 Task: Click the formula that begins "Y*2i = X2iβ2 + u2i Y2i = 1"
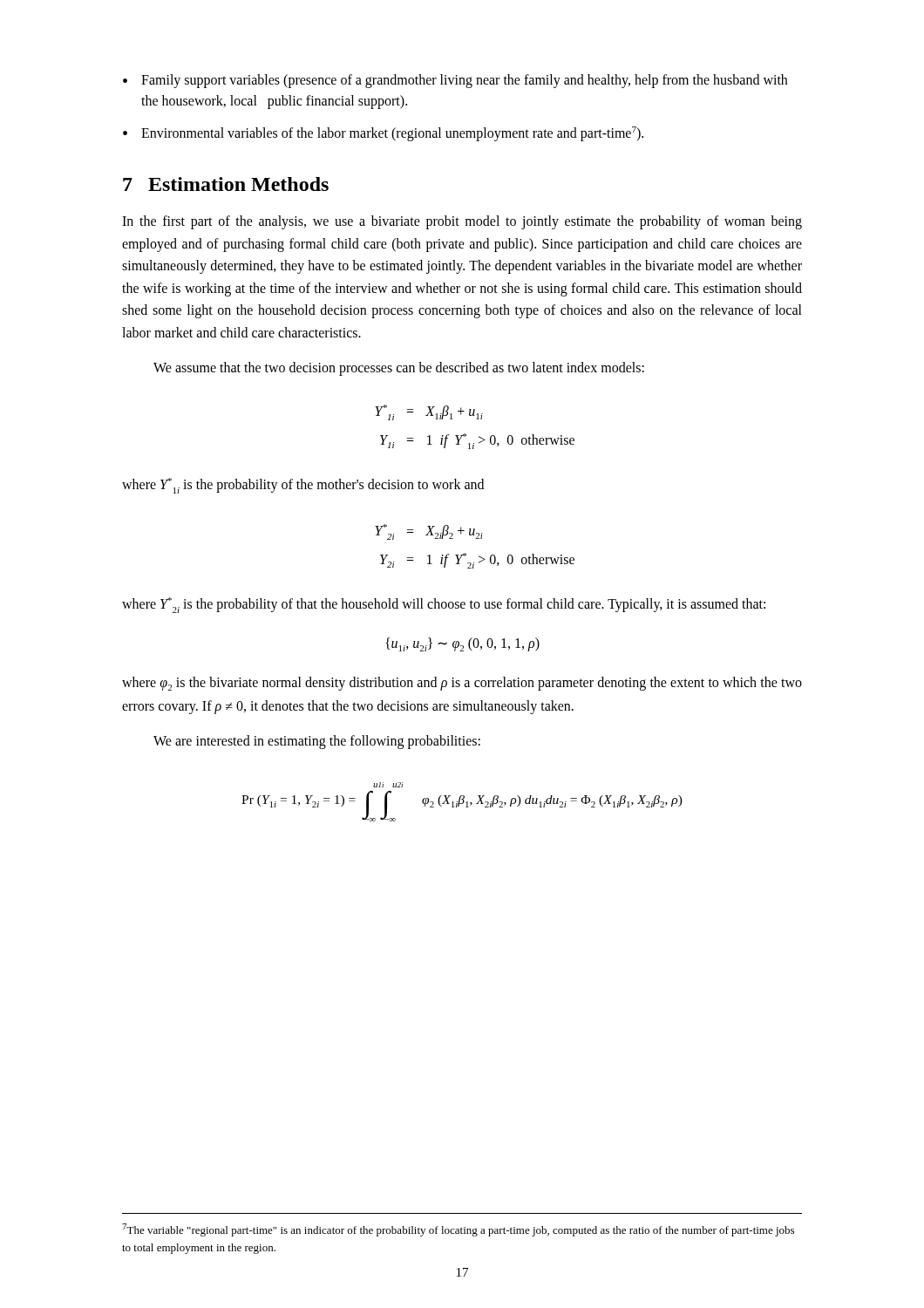click(462, 546)
